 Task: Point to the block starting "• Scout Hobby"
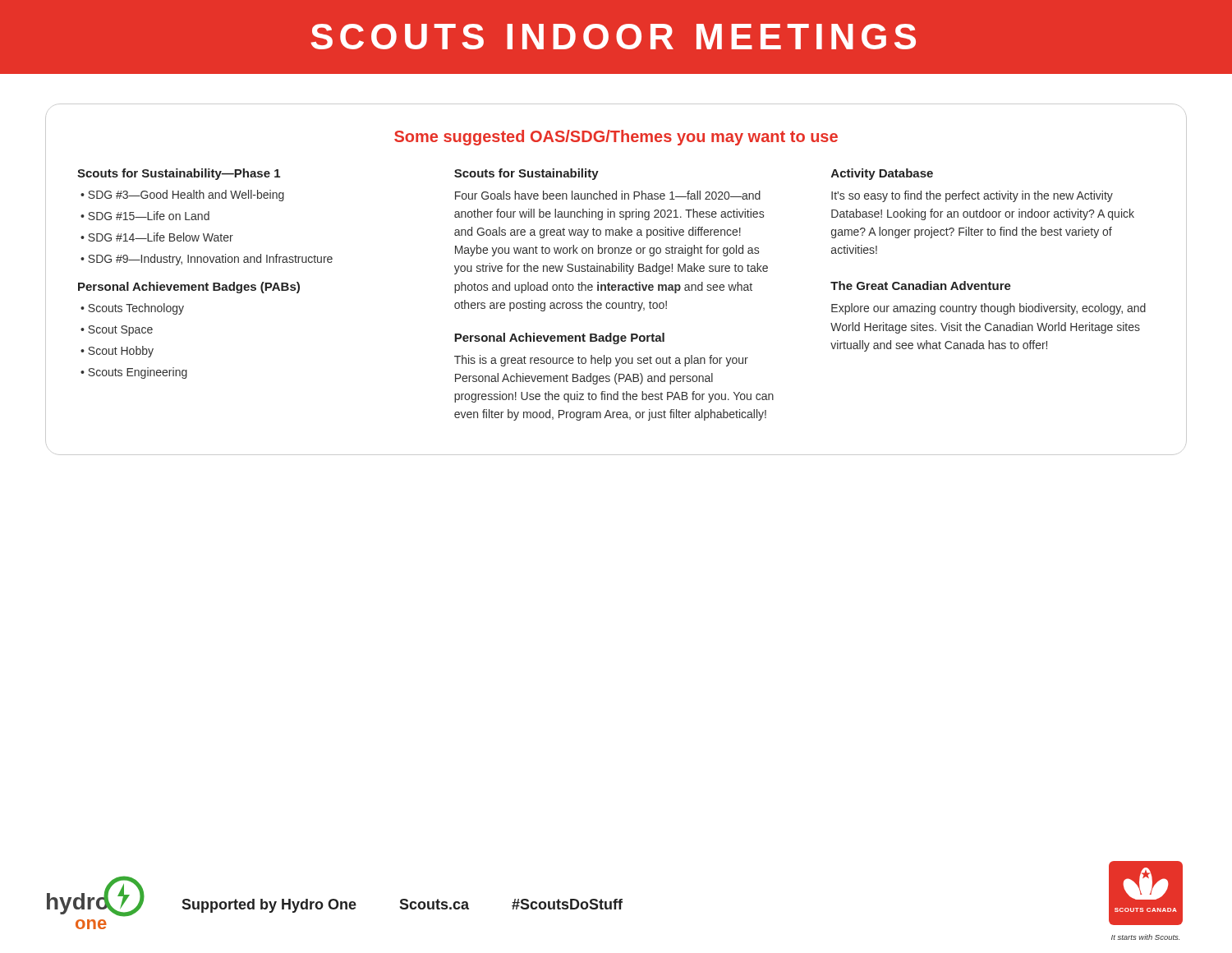117,351
